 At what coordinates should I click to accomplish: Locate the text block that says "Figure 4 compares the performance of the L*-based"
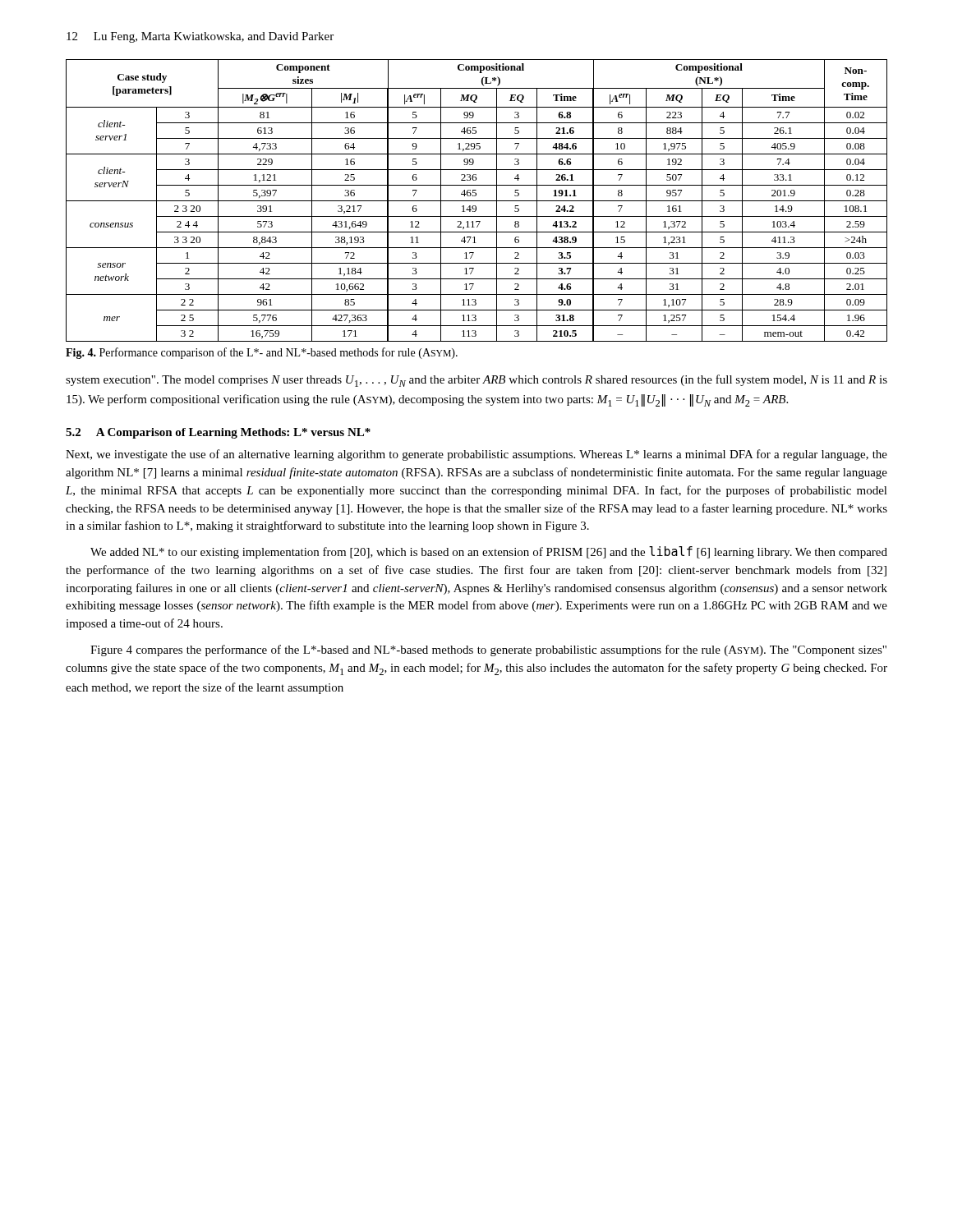(x=476, y=668)
